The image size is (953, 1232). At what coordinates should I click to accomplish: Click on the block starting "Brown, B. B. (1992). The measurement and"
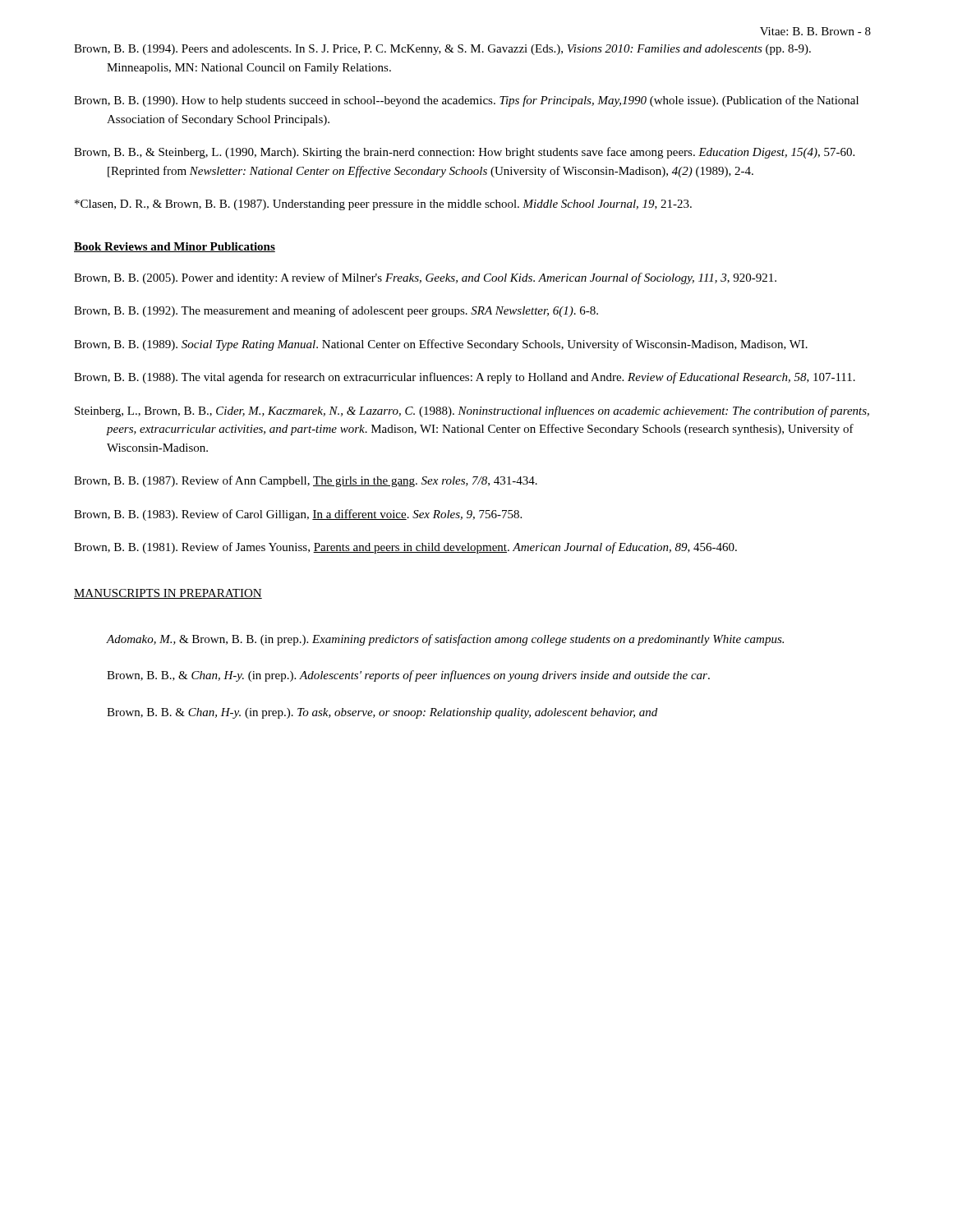(x=336, y=310)
